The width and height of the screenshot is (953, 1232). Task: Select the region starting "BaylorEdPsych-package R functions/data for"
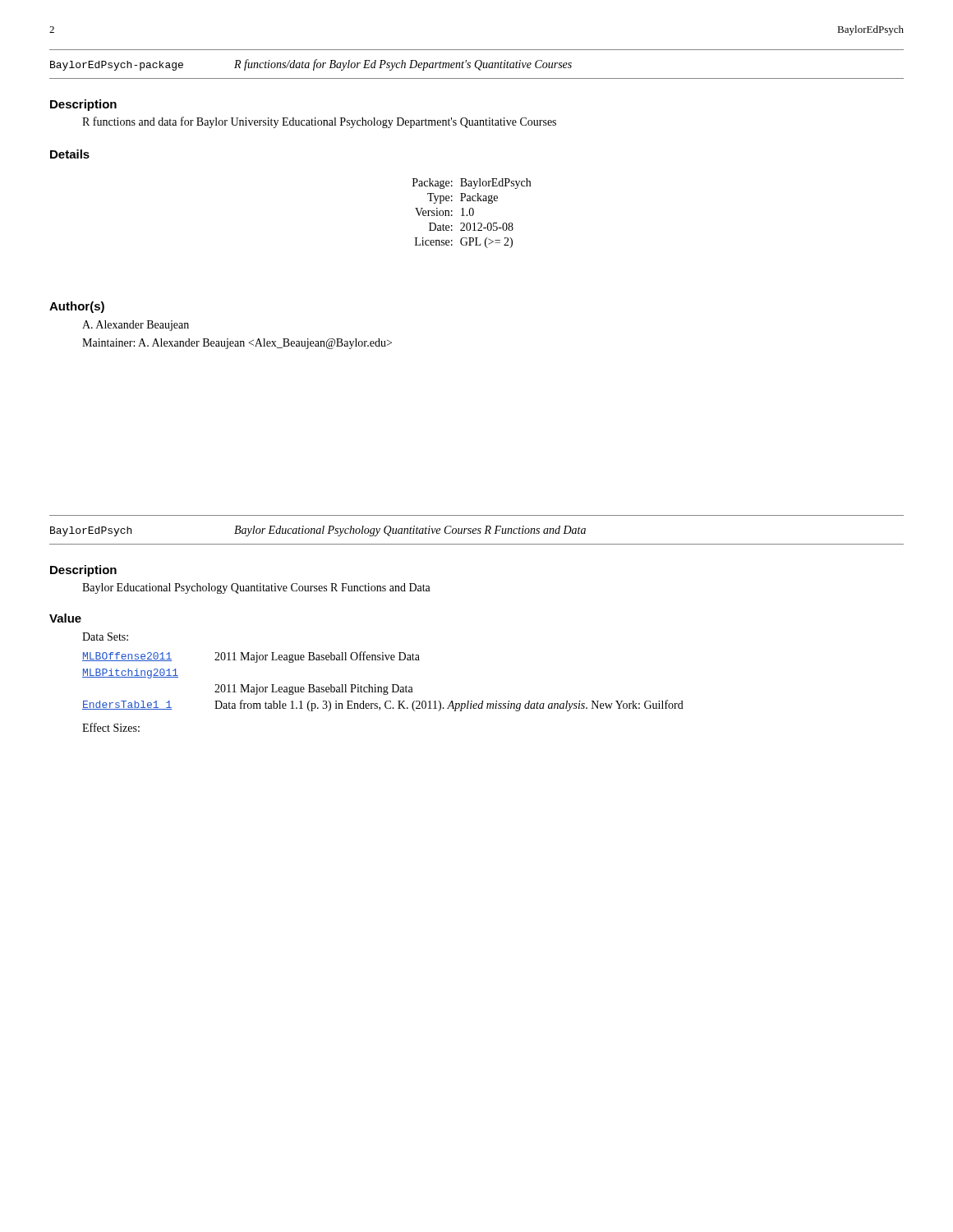(311, 65)
